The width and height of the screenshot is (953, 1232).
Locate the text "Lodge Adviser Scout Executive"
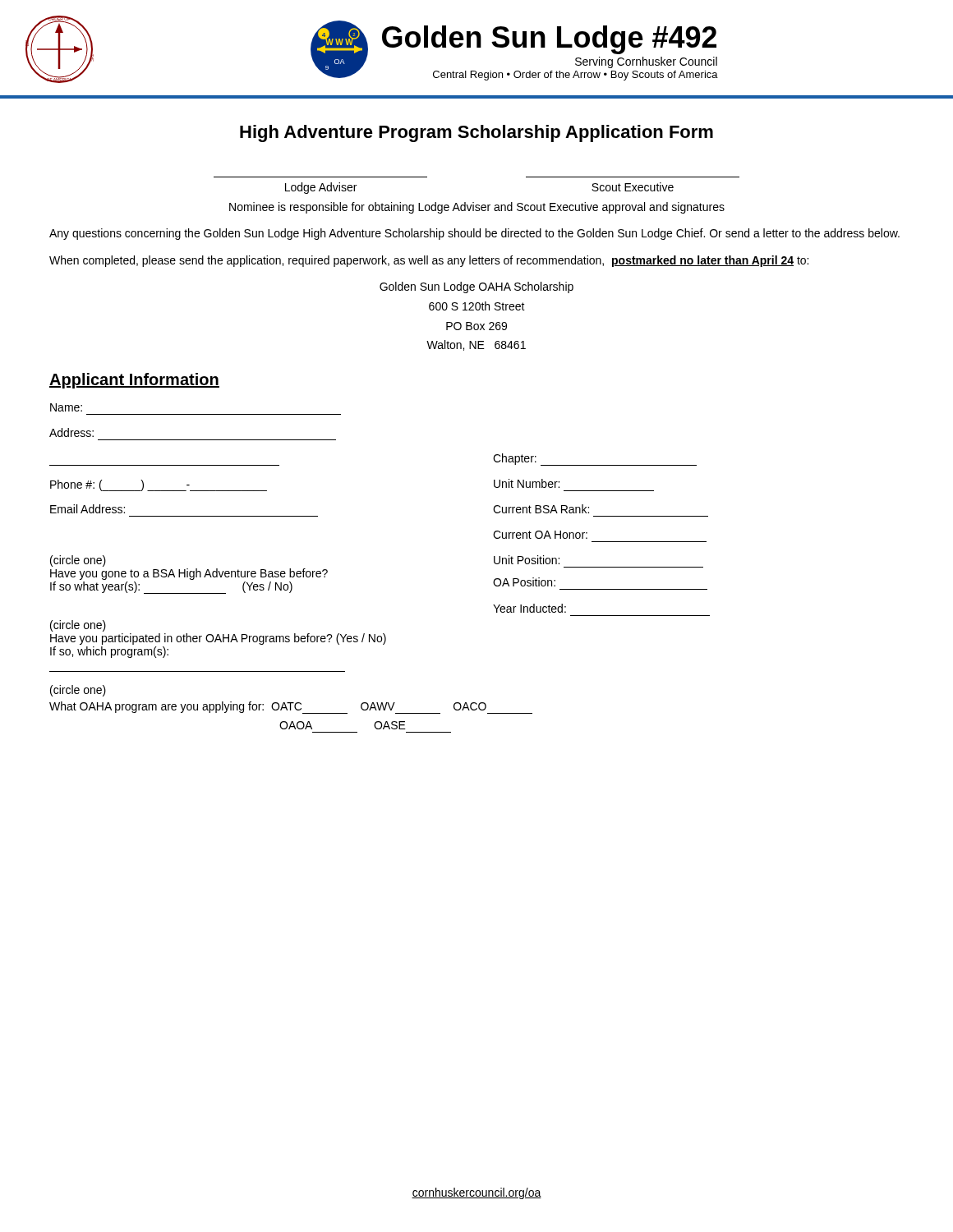click(325, 188)
